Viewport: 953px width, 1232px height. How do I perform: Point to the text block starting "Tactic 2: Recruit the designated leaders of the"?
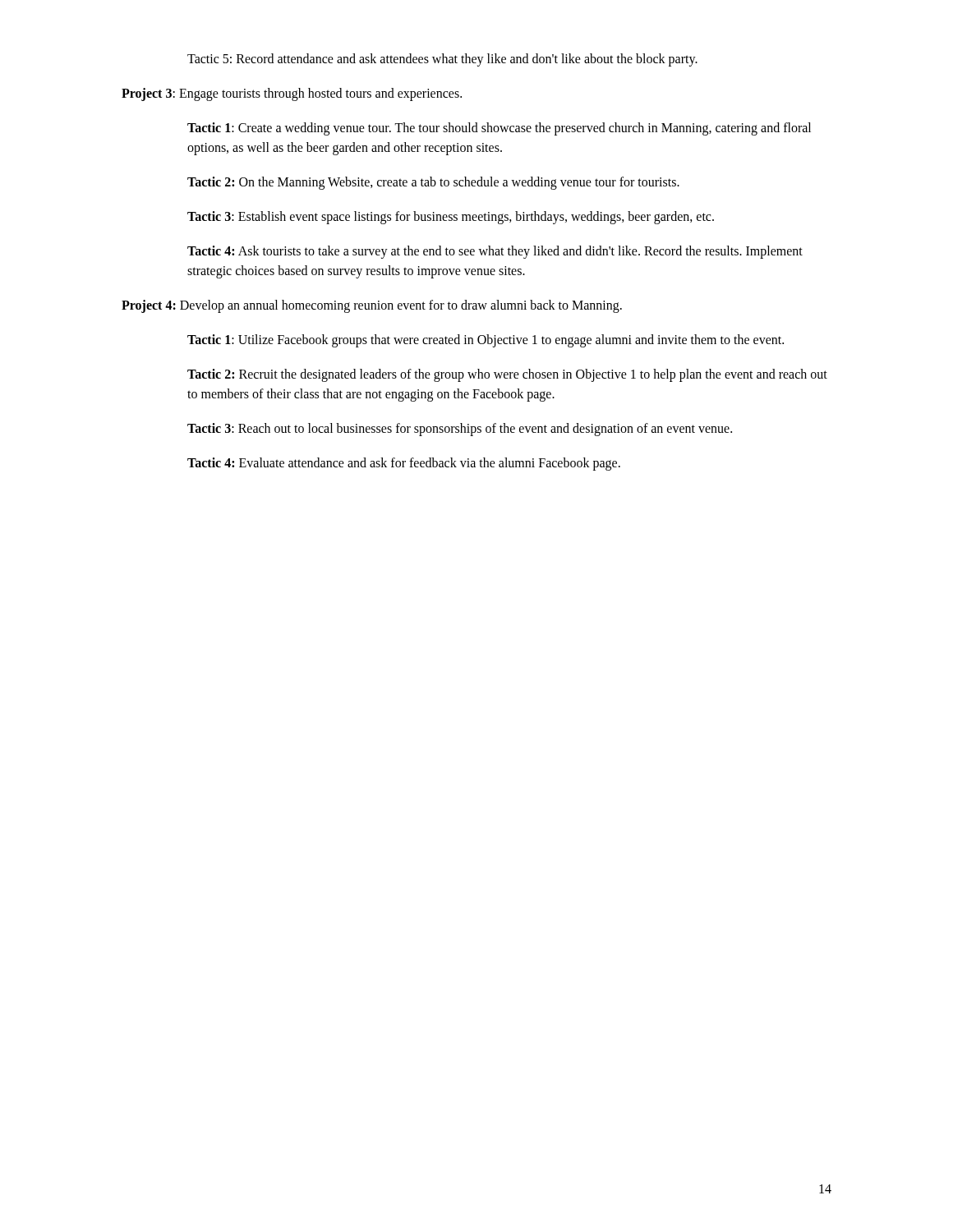(509, 384)
